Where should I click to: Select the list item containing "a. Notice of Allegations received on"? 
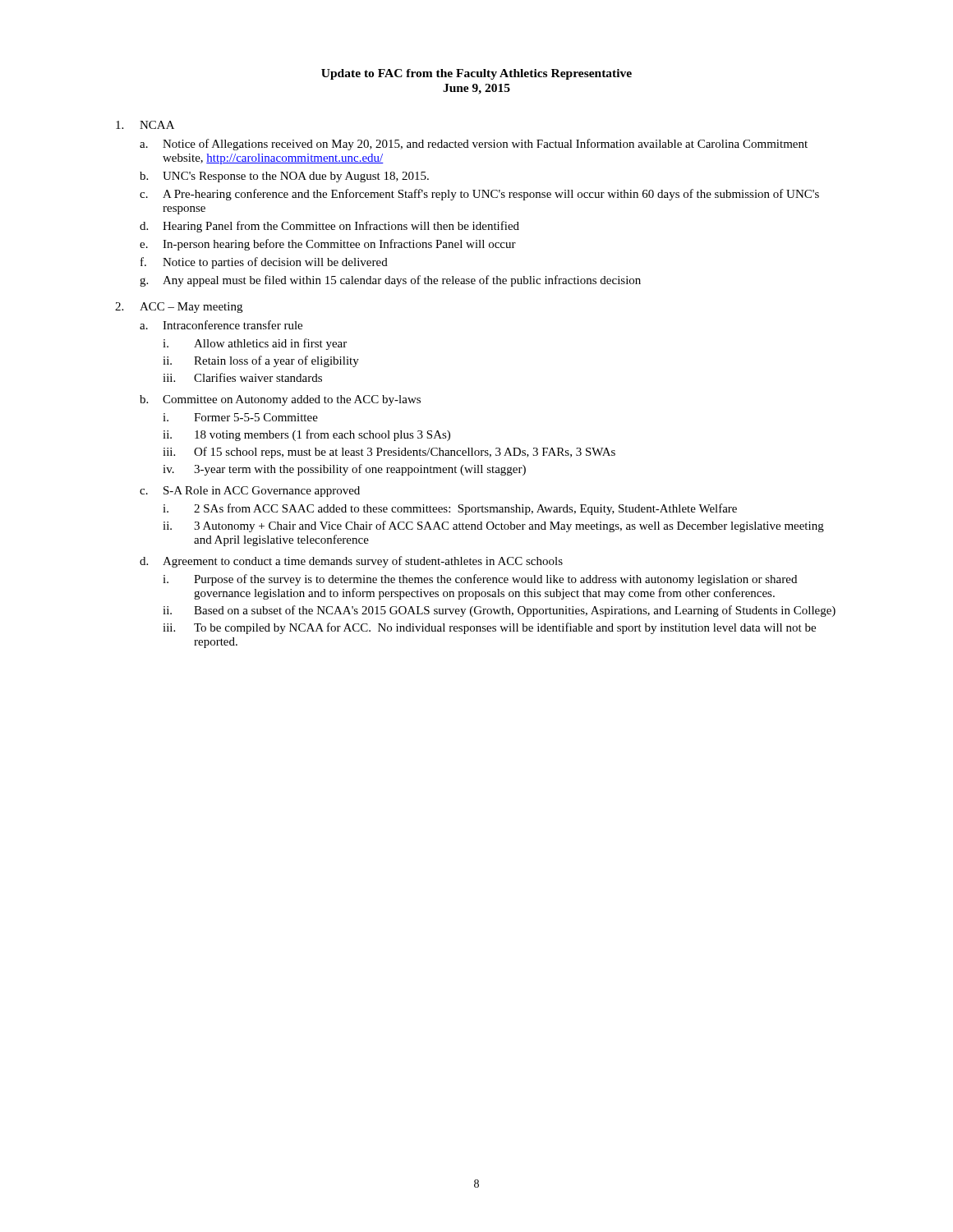pyautogui.click(x=489, y=151)
